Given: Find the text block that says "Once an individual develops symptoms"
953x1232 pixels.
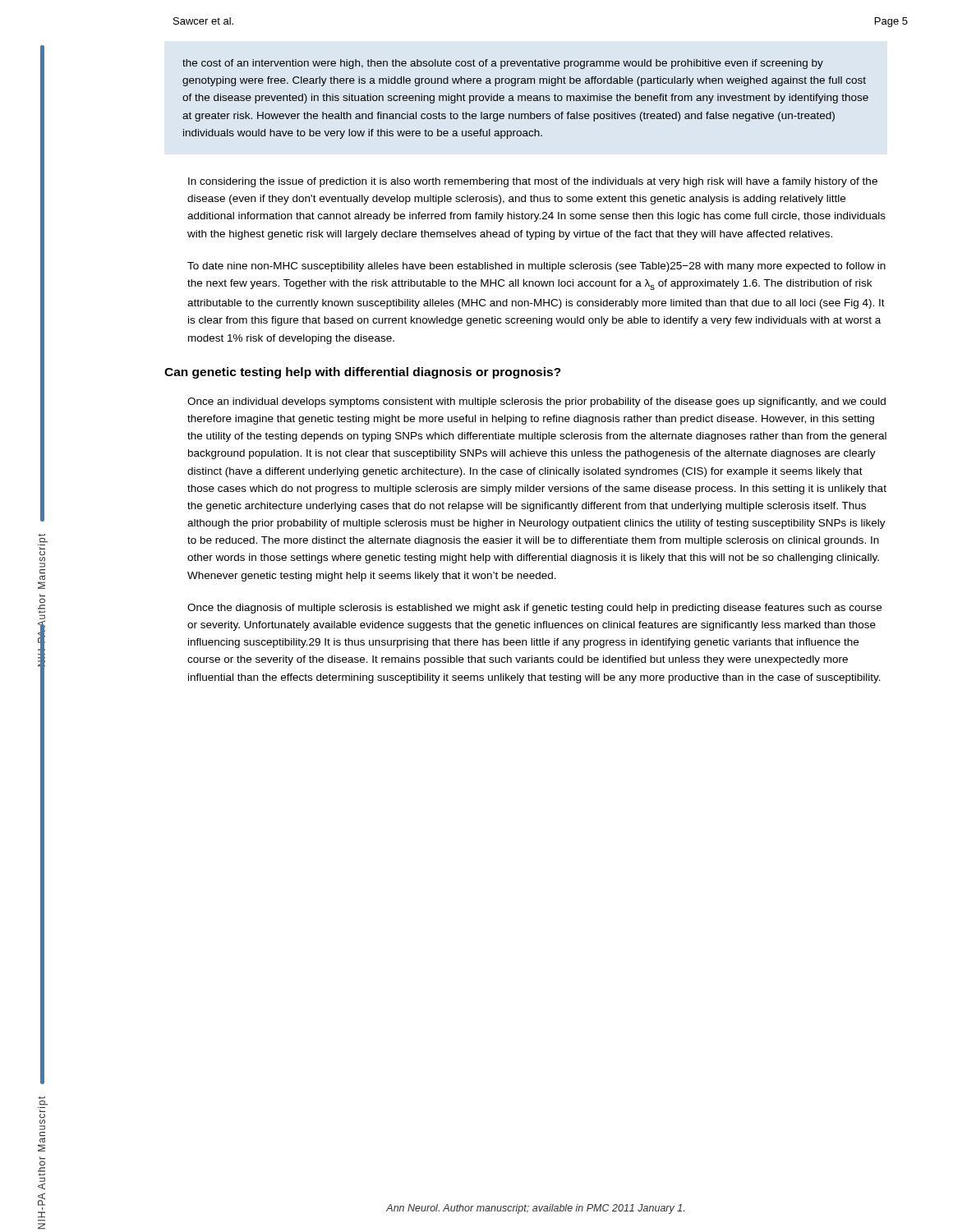Looking at the screenshot, I should (x=537, y=488).
